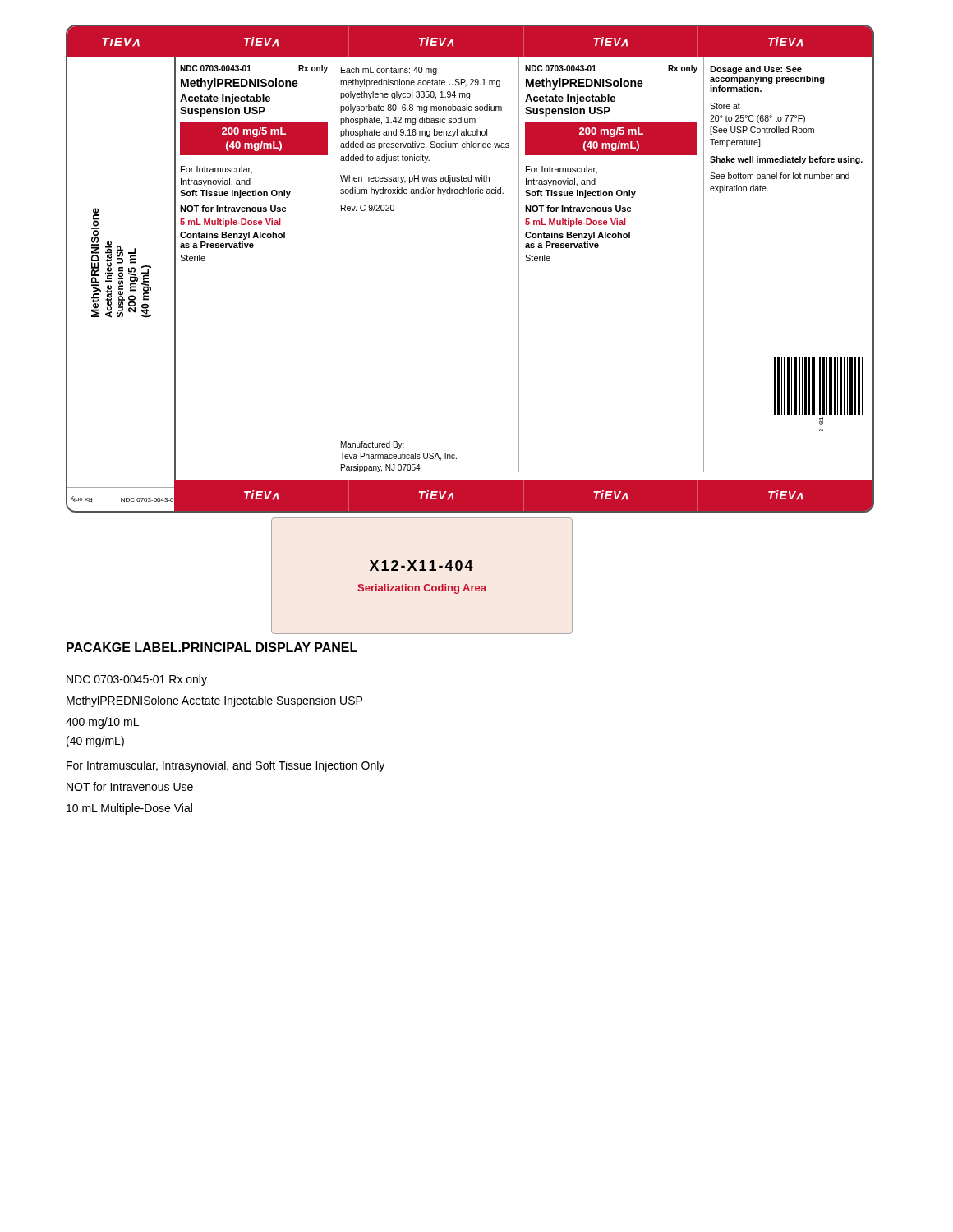Screen dimensions: 1232x953
Task: Point to the region starting "PACAKGE LABEL.PRINCIPAL DISPLAY PANEL"
Action: (212, 648)
